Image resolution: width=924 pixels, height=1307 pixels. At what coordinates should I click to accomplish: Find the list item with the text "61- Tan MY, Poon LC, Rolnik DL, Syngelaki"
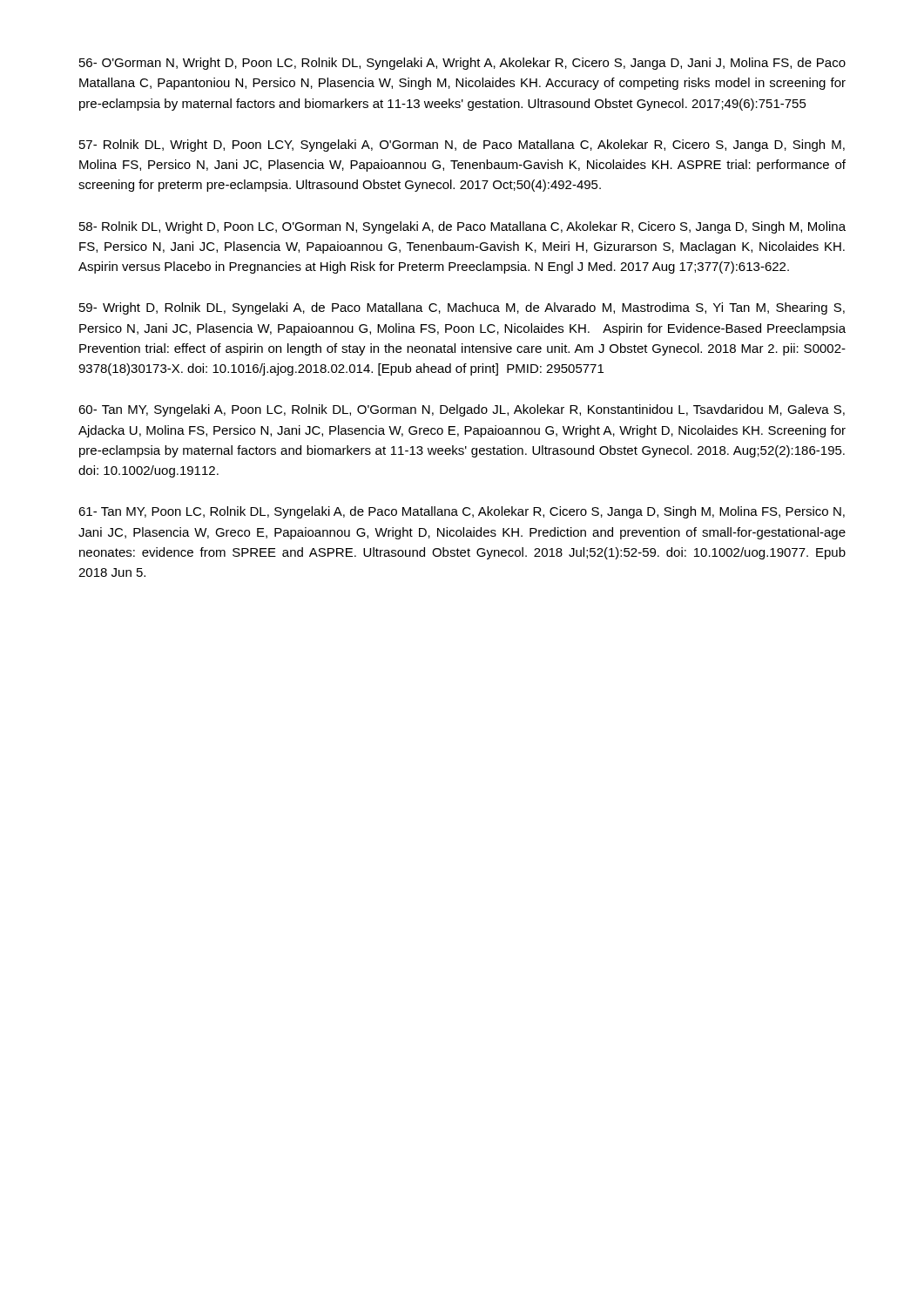pos(462,542)
